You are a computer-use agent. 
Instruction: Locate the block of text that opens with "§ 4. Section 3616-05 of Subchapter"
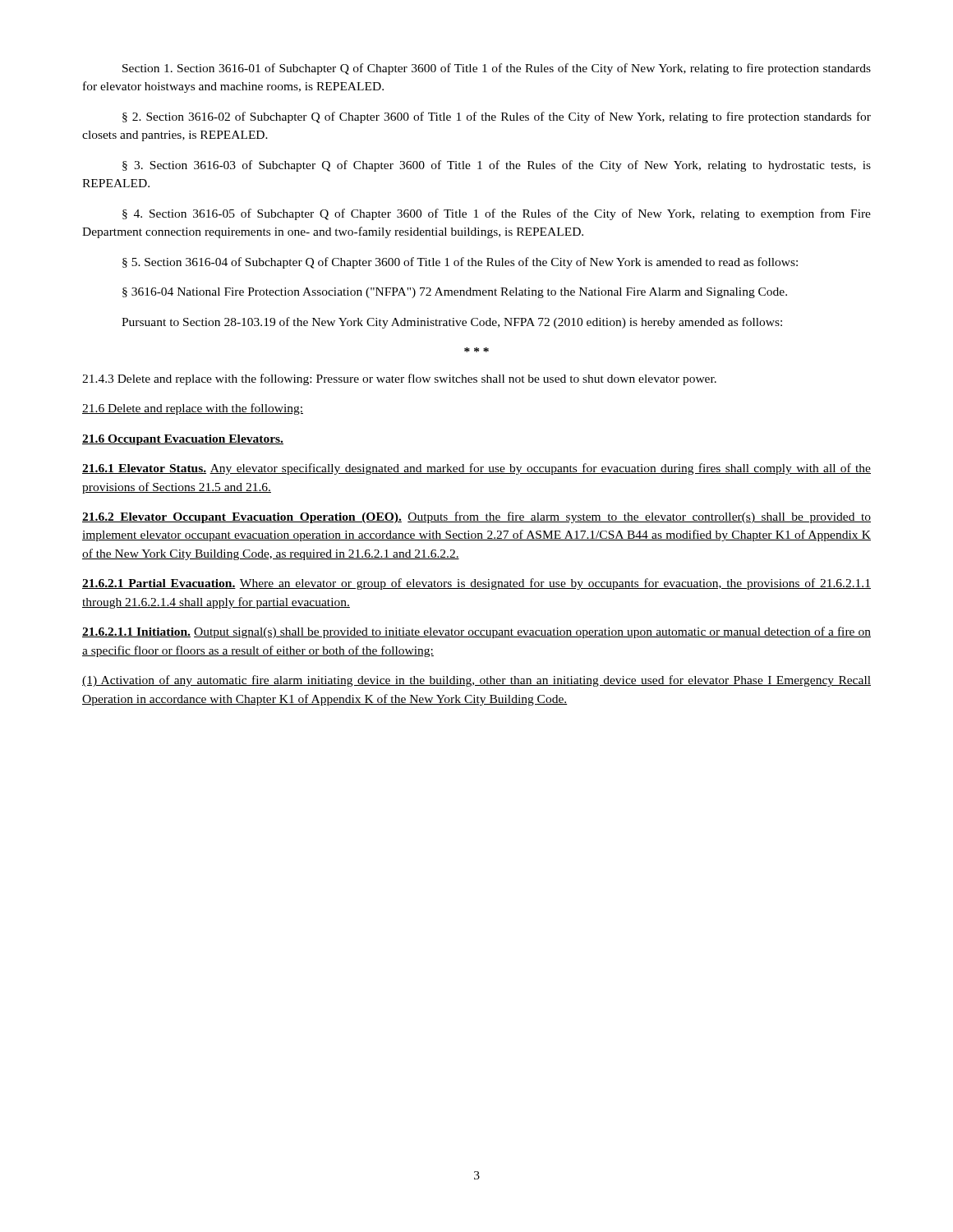click(x=476, y=222)
